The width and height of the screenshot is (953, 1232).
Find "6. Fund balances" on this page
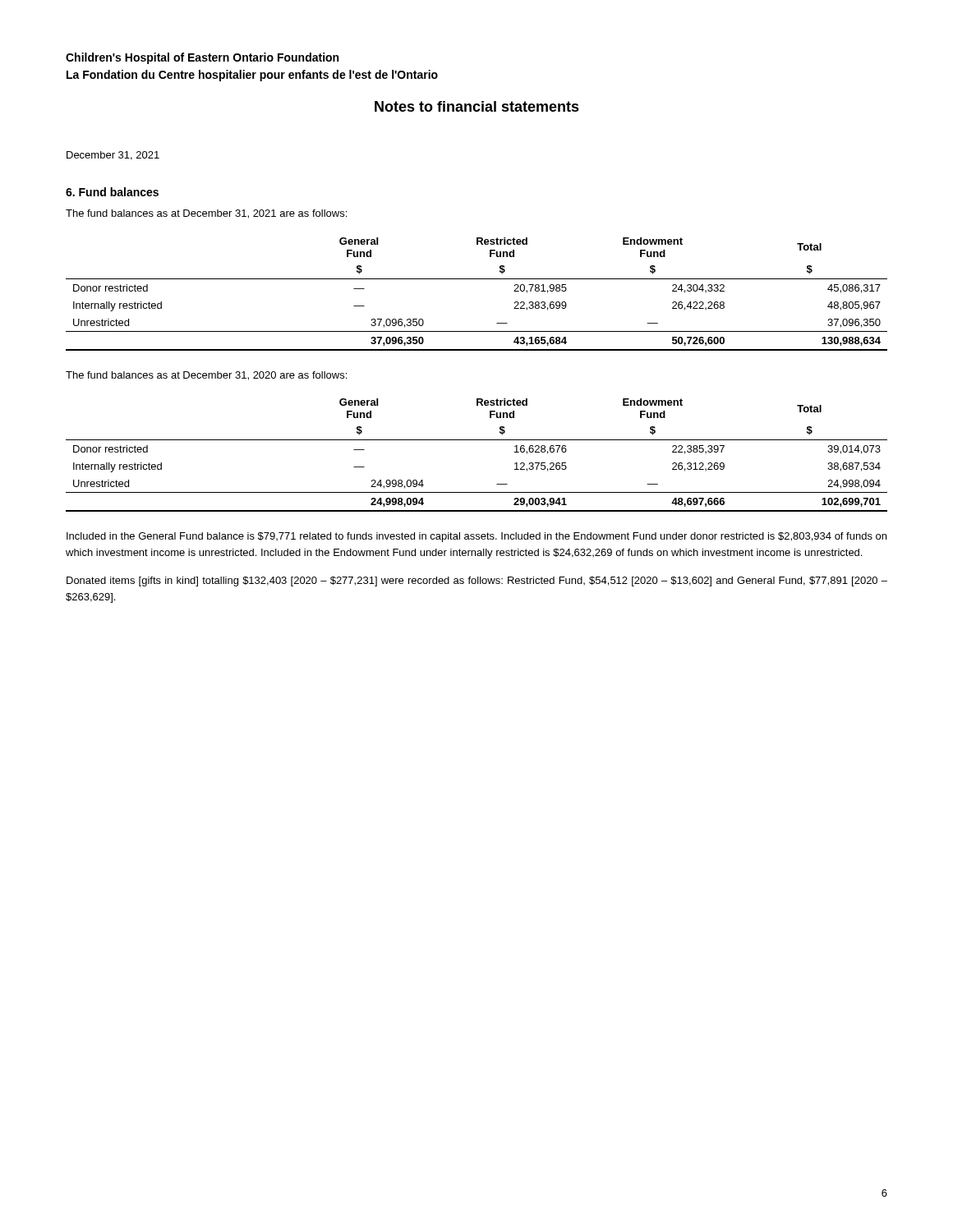pyautogui.click(x=112, y=192)
